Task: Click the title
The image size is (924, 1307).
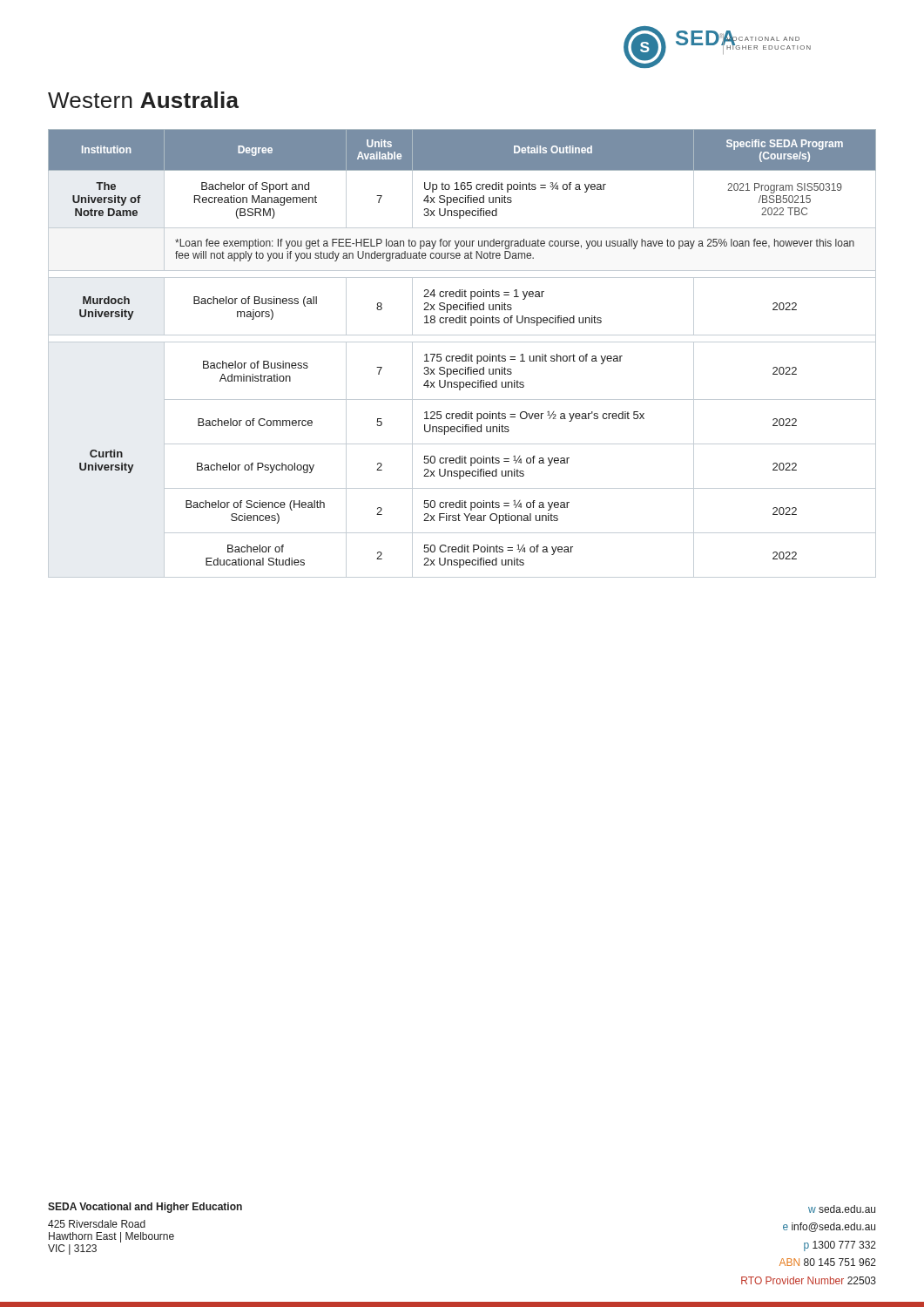Action: (x=143, y=100)
